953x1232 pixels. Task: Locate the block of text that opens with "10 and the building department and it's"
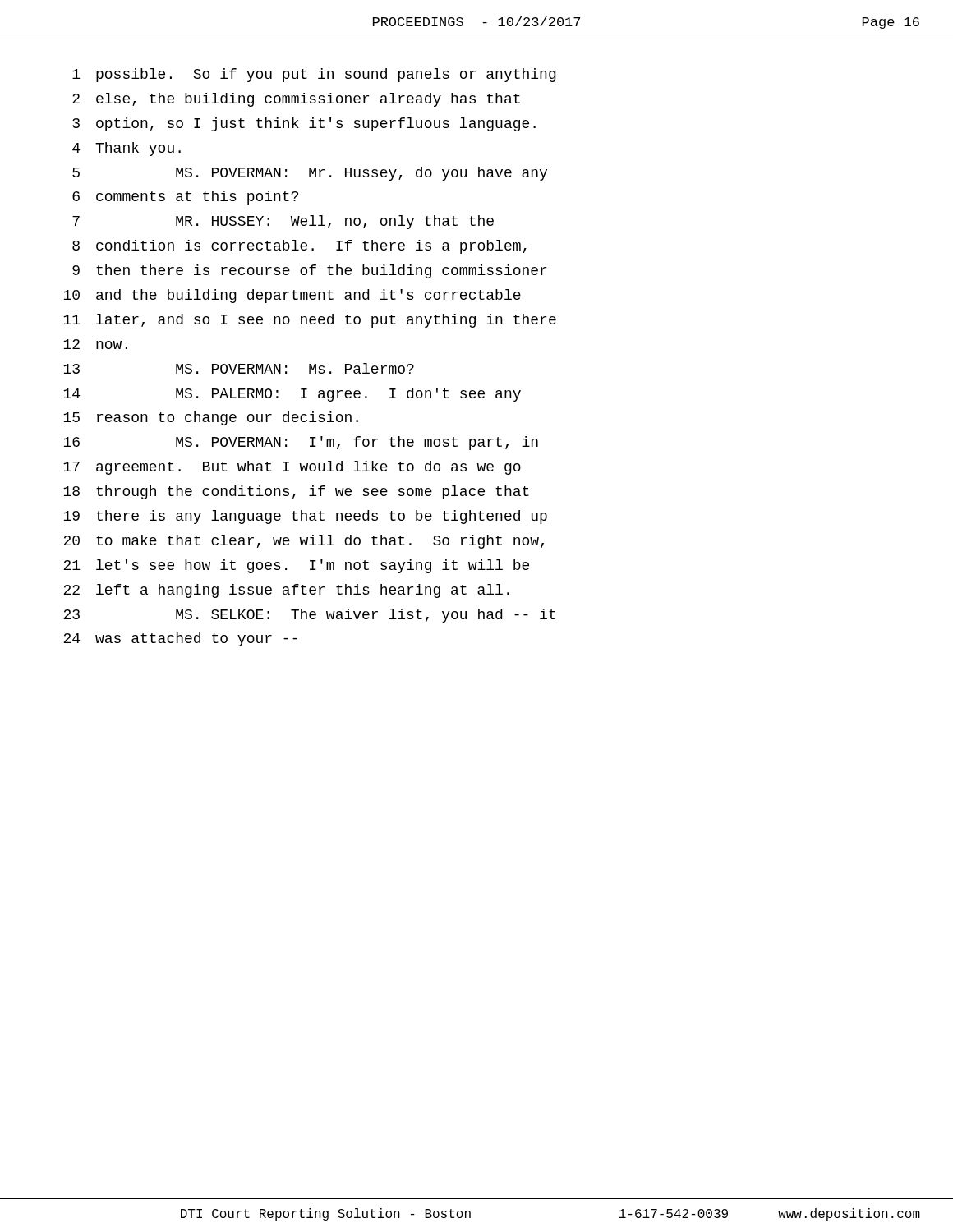click(476, 296)
